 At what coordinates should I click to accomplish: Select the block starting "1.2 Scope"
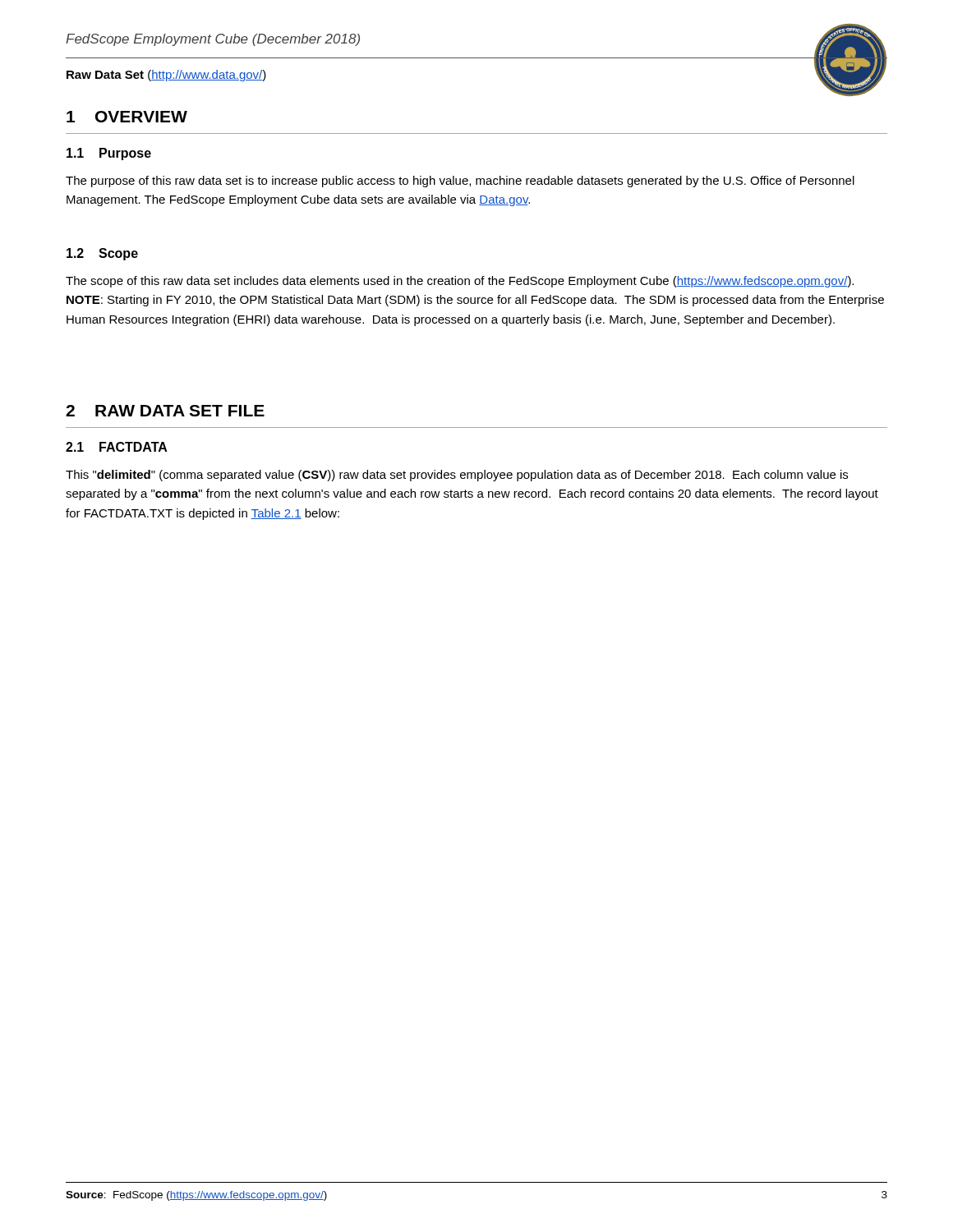click(x=102, y=253)
